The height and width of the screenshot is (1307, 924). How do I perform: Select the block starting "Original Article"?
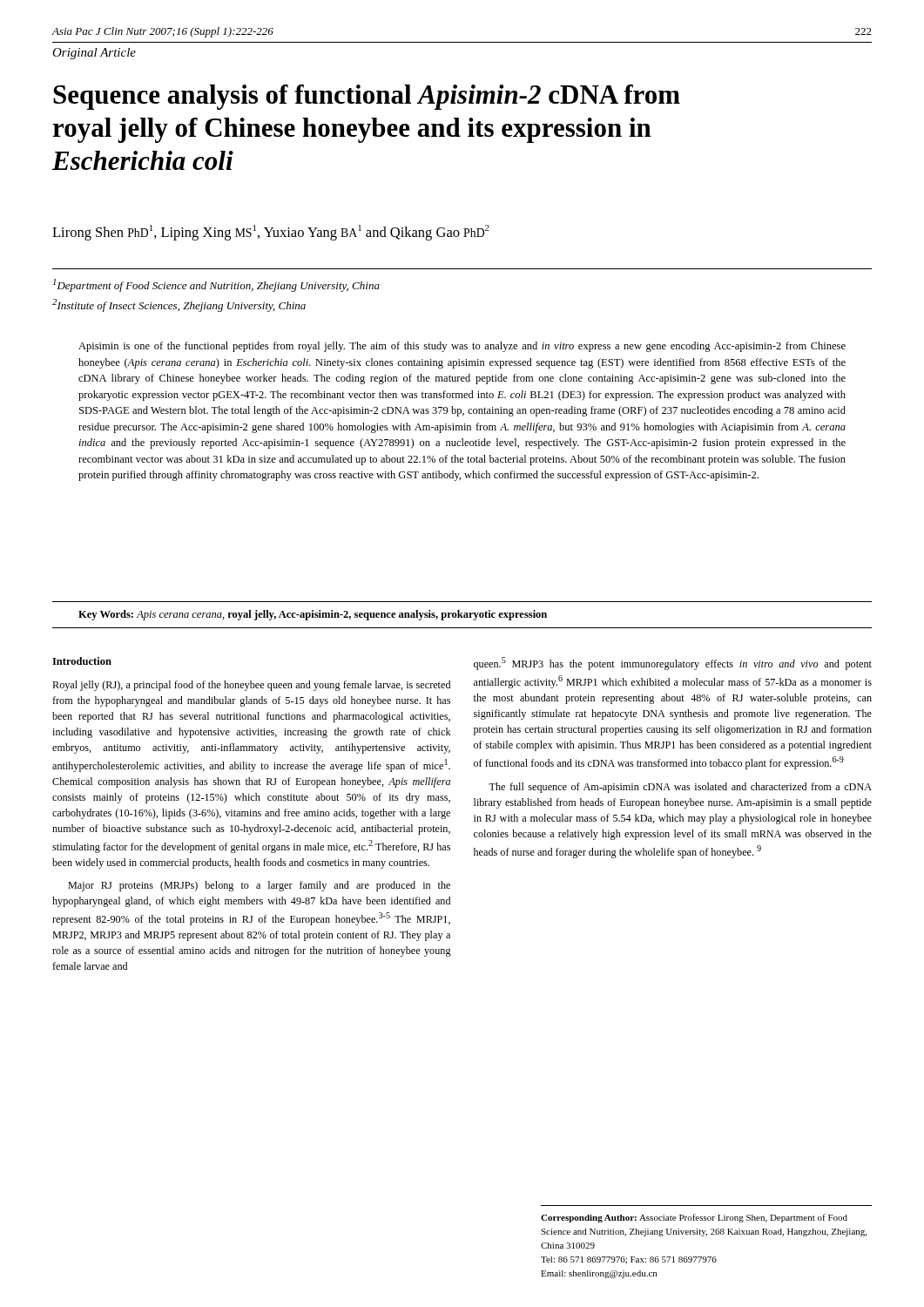94,52
